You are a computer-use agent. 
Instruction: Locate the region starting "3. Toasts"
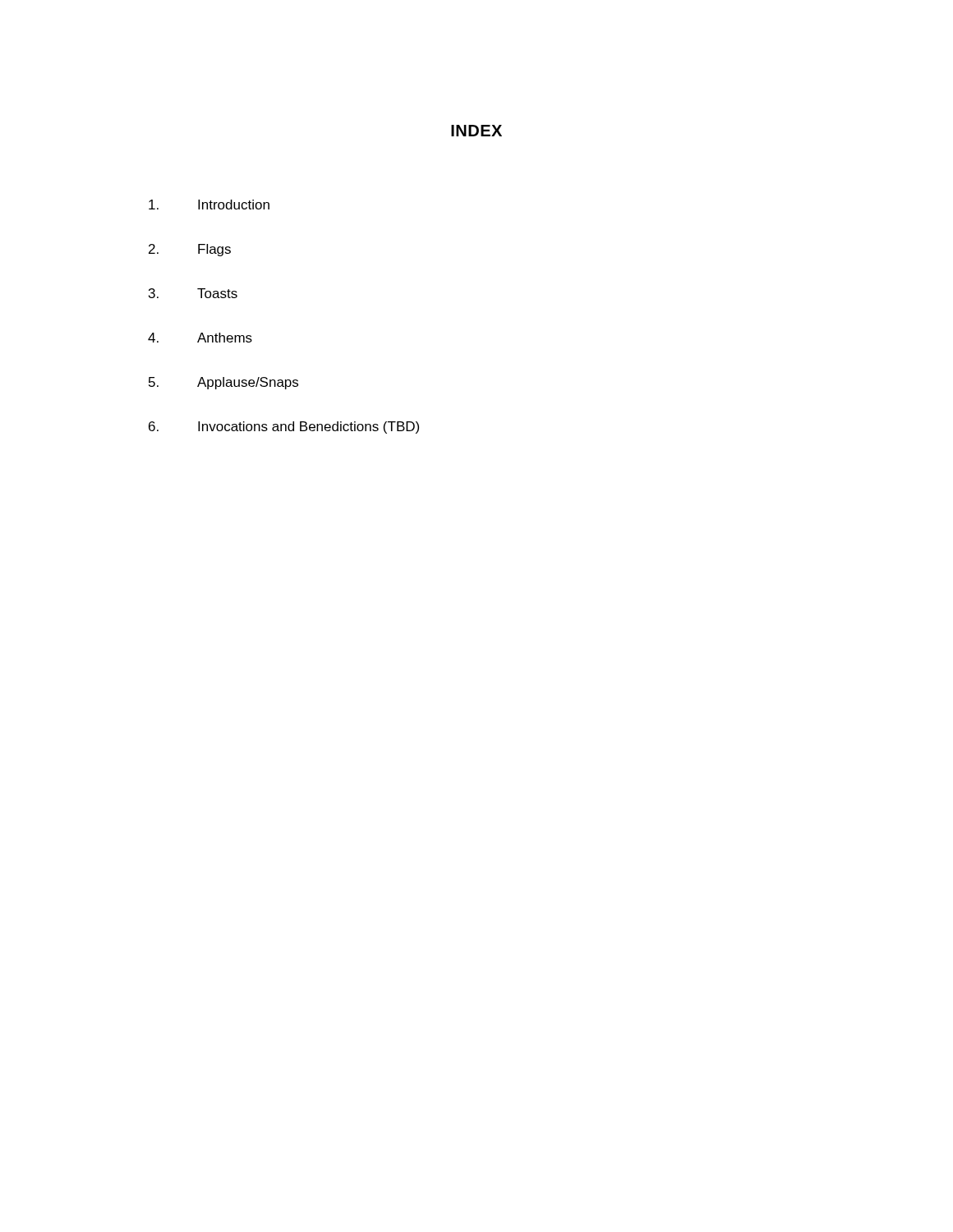click(x=193, y=294)
